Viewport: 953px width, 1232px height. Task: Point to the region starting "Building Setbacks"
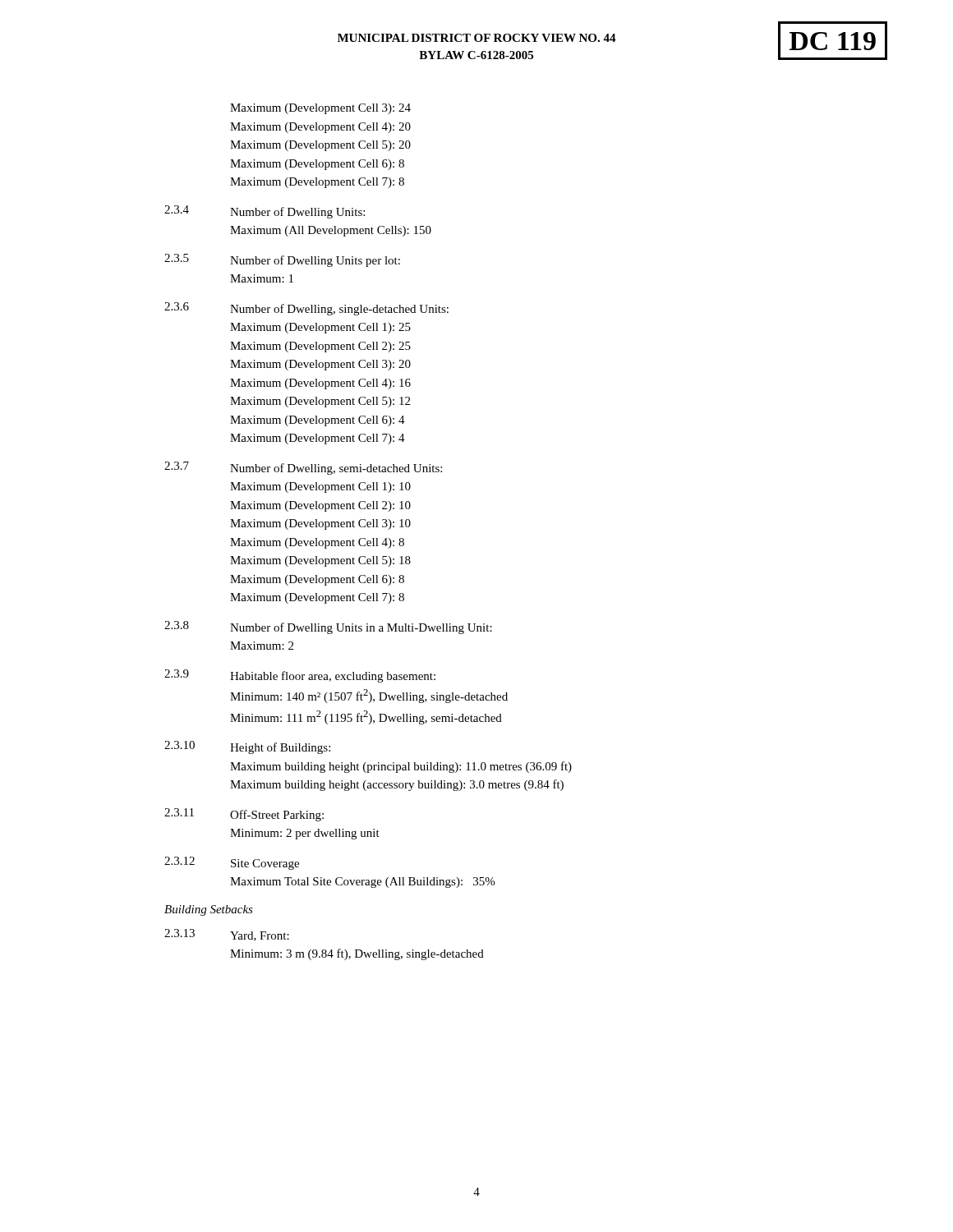click(209, 909)
